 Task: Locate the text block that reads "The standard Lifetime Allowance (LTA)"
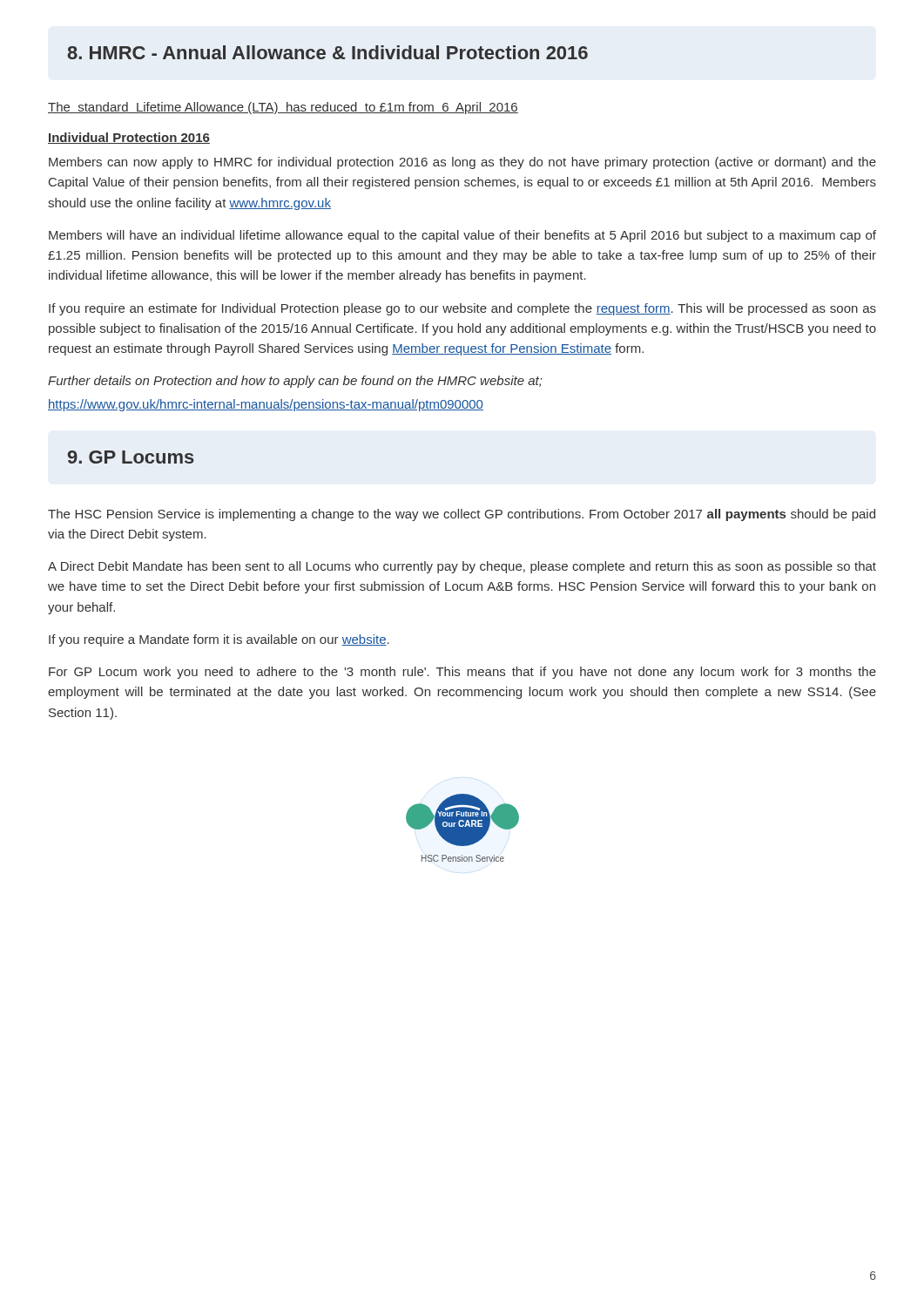462,107
